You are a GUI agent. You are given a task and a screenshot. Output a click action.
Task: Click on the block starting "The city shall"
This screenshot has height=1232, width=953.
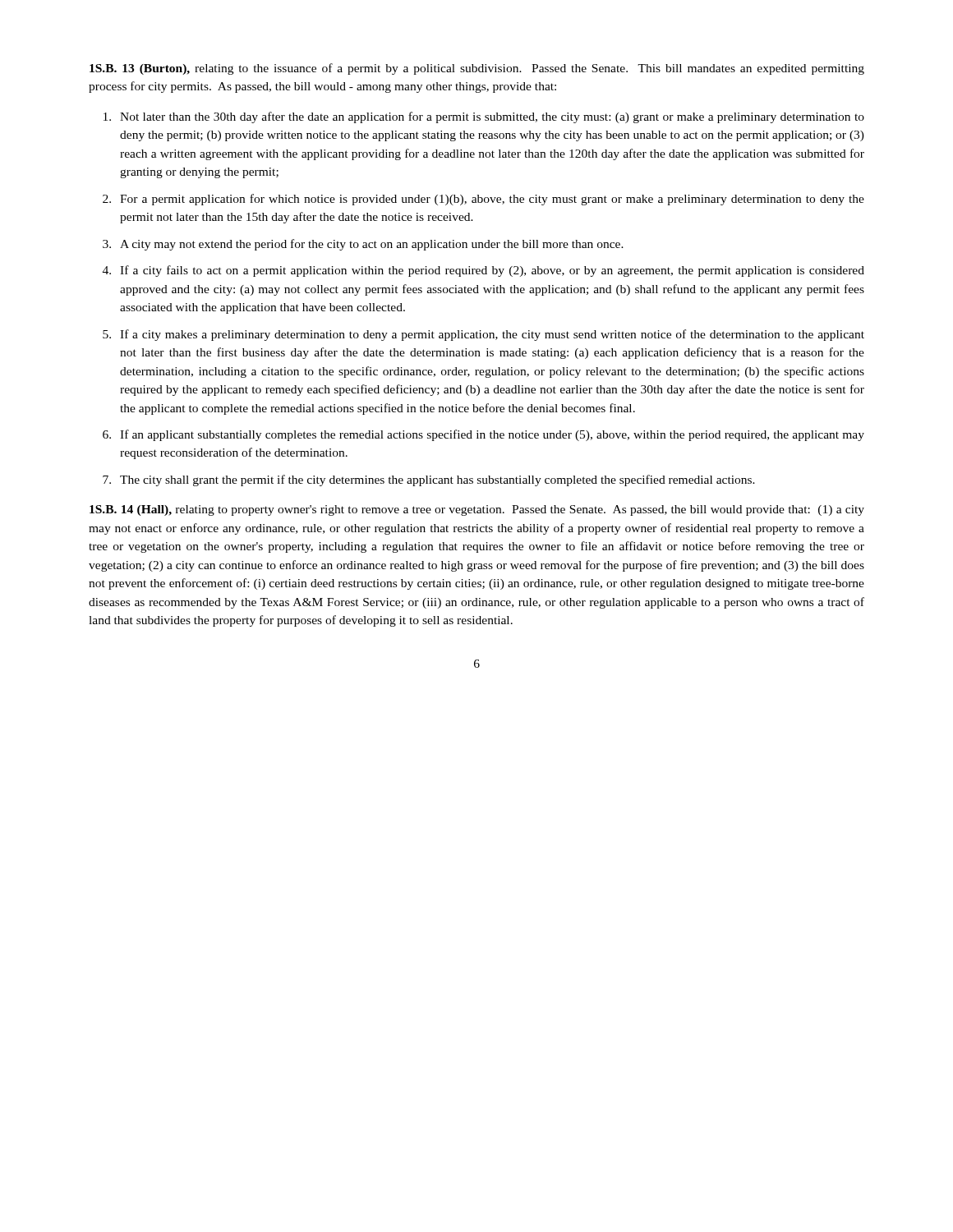tap(438, 479)
